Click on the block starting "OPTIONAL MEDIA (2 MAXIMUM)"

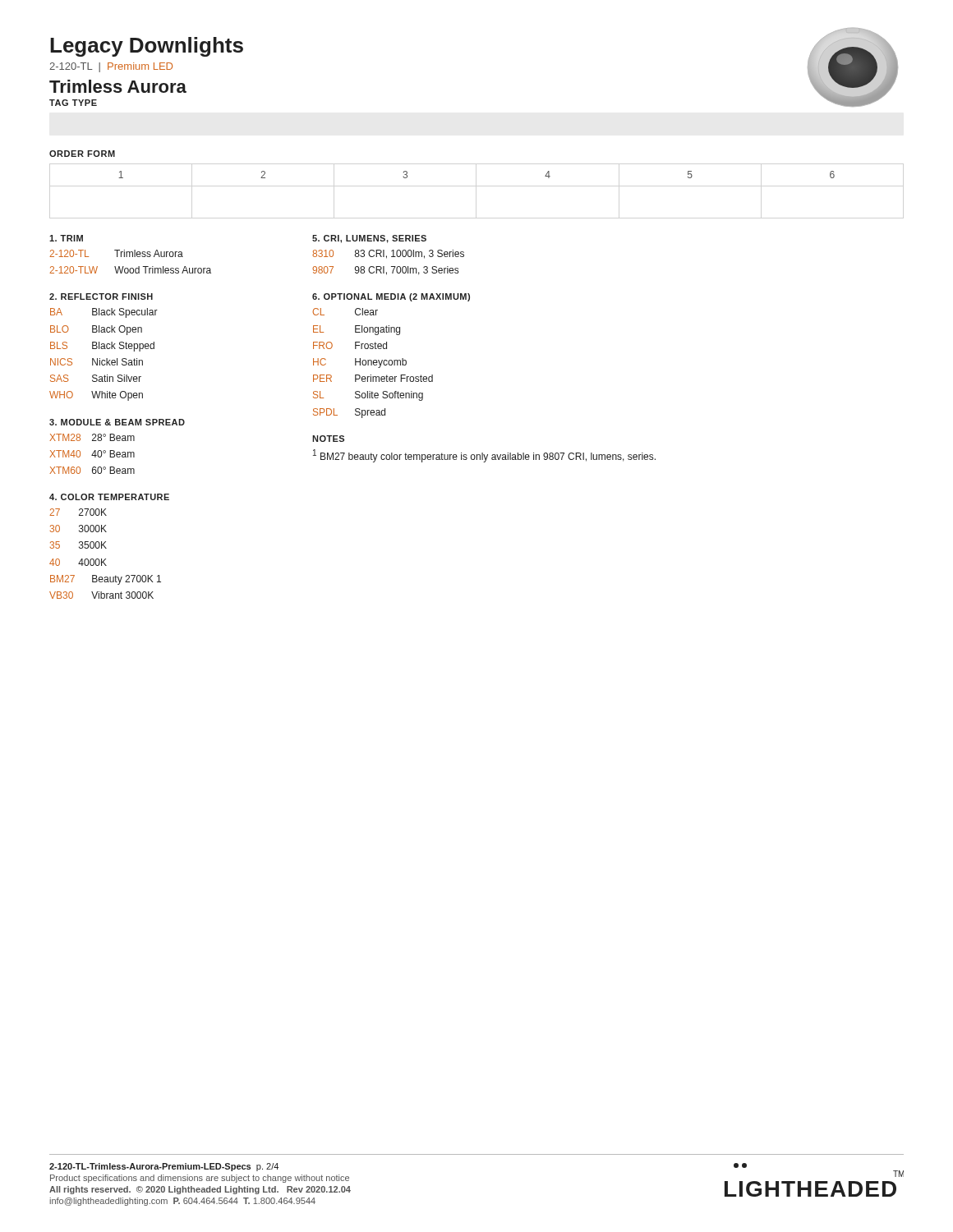(x=391, y=297)
